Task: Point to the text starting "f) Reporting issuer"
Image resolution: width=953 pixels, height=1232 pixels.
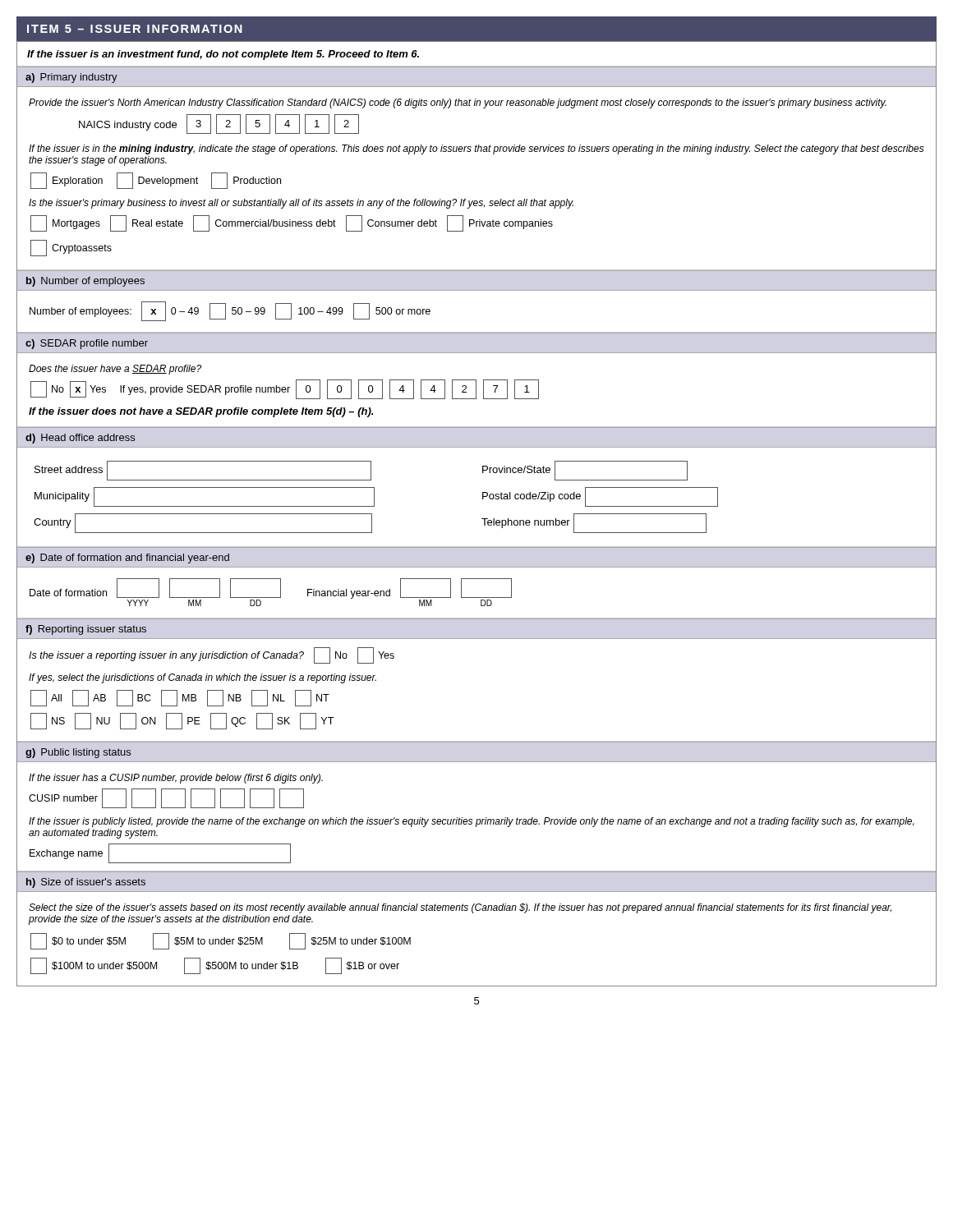Action: click(x=86, y=629)
